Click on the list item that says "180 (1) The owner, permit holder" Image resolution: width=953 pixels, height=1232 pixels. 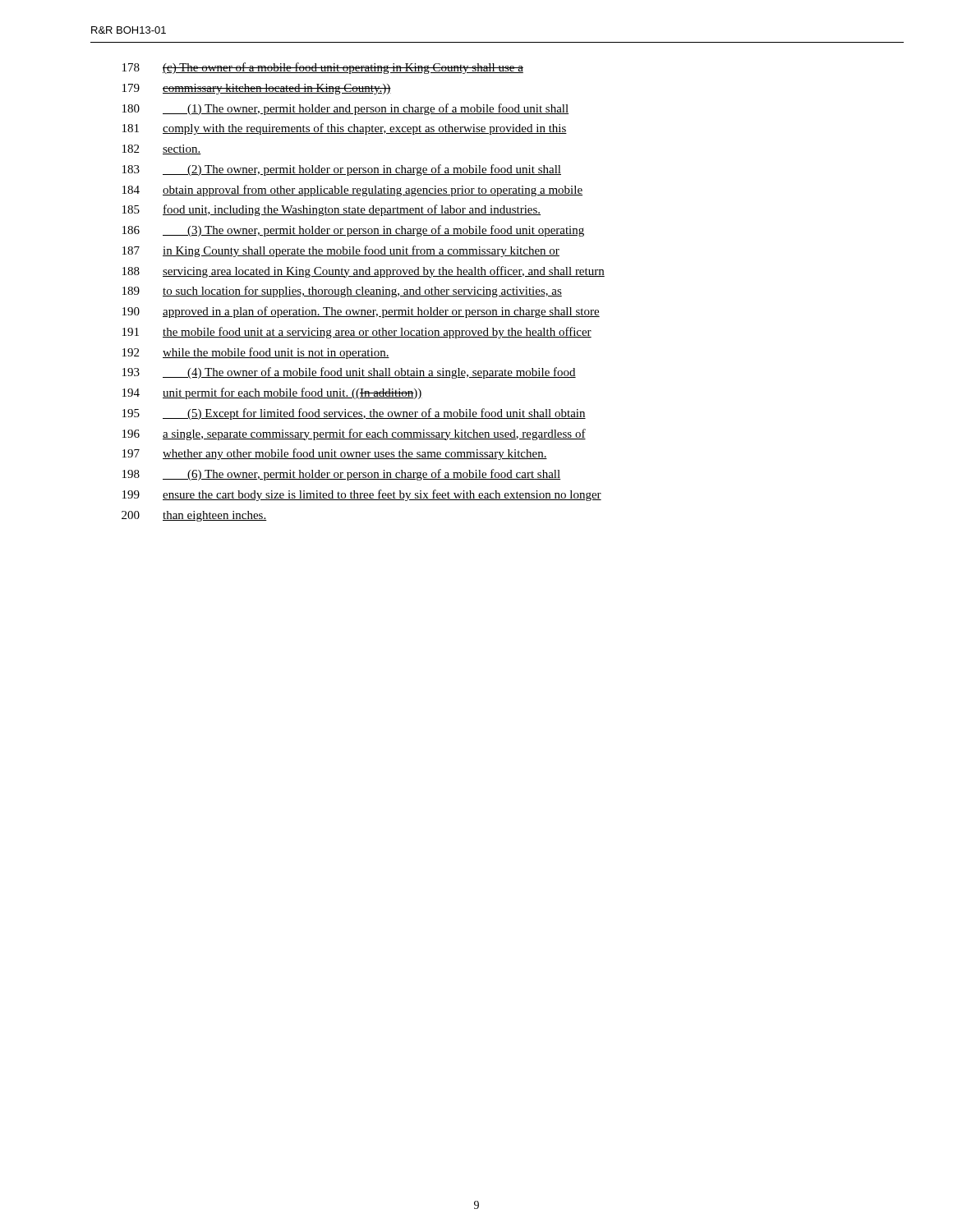click(x=489, y=108)
